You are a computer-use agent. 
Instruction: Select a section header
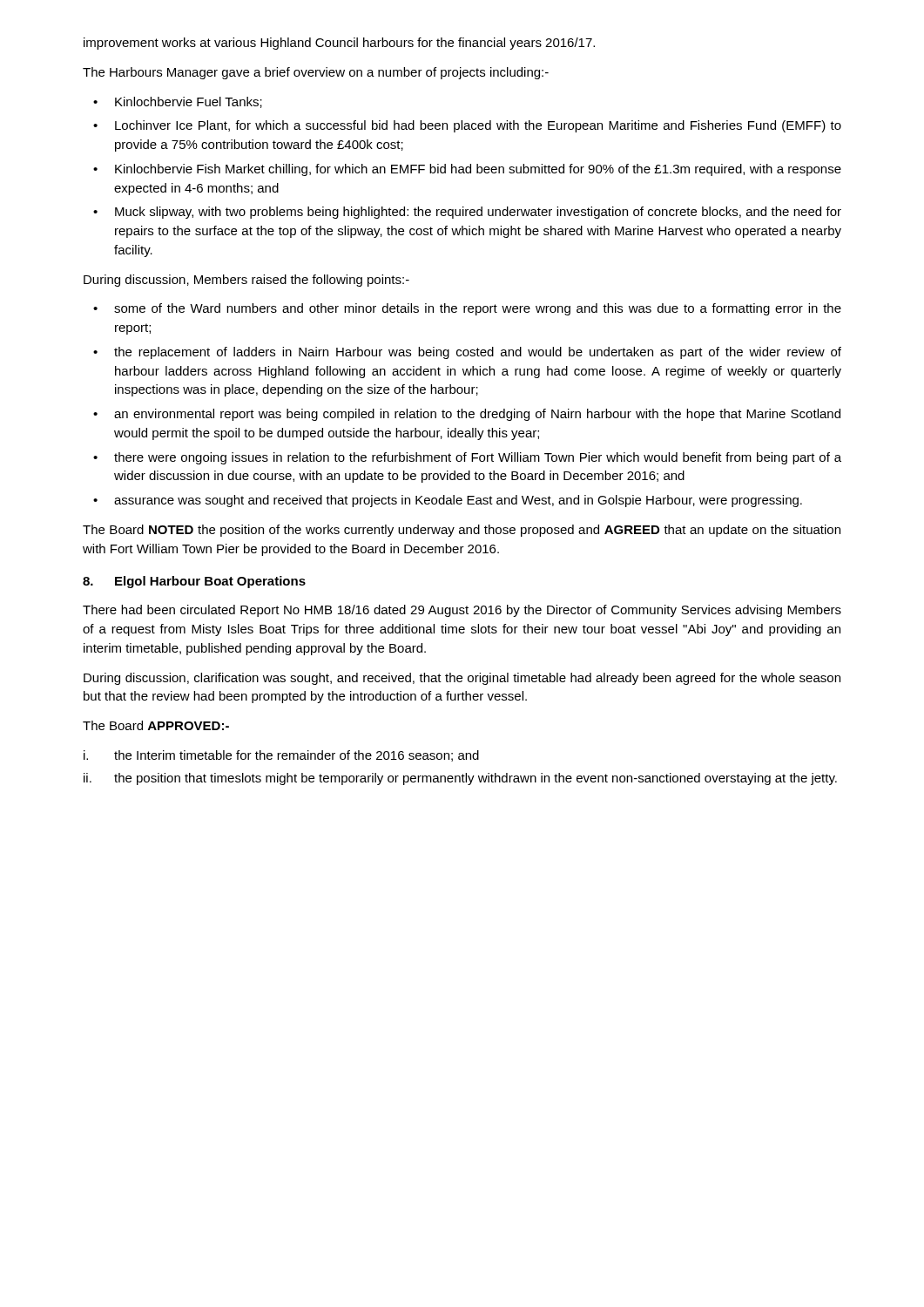(194, 581)
